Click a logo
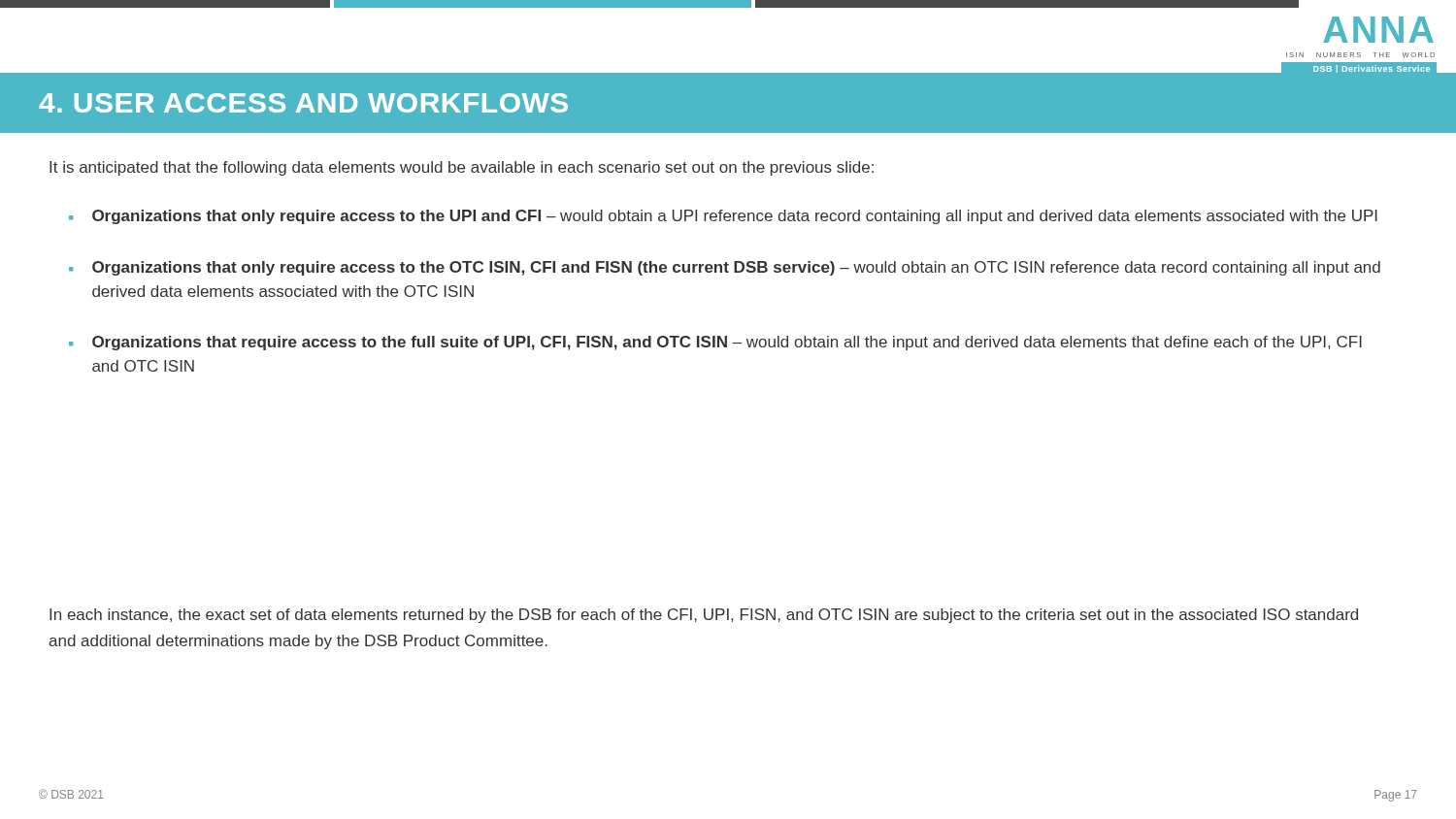 [x=1359, y=49]
